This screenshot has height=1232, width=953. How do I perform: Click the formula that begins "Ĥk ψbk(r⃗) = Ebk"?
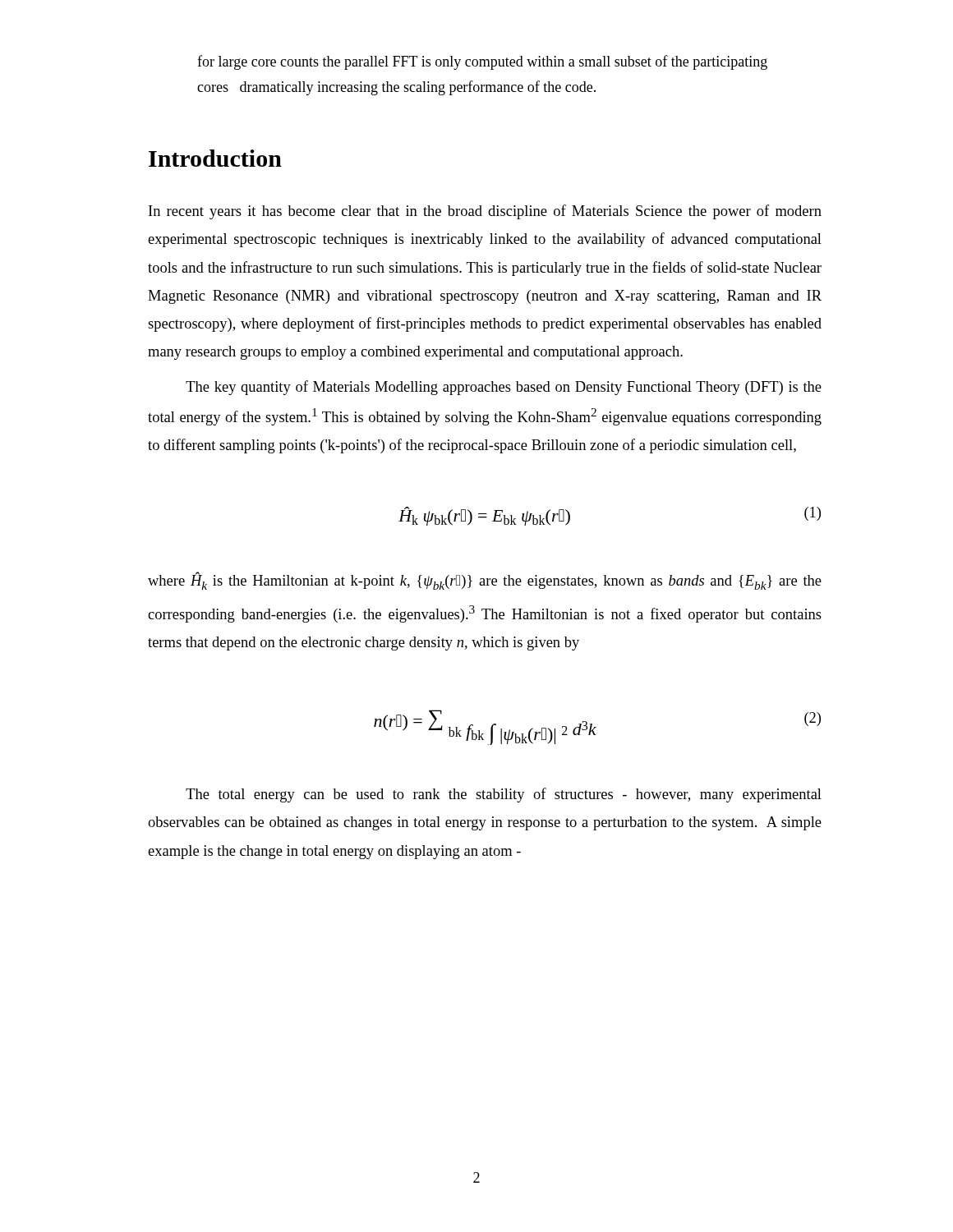(x=470, y=516)
